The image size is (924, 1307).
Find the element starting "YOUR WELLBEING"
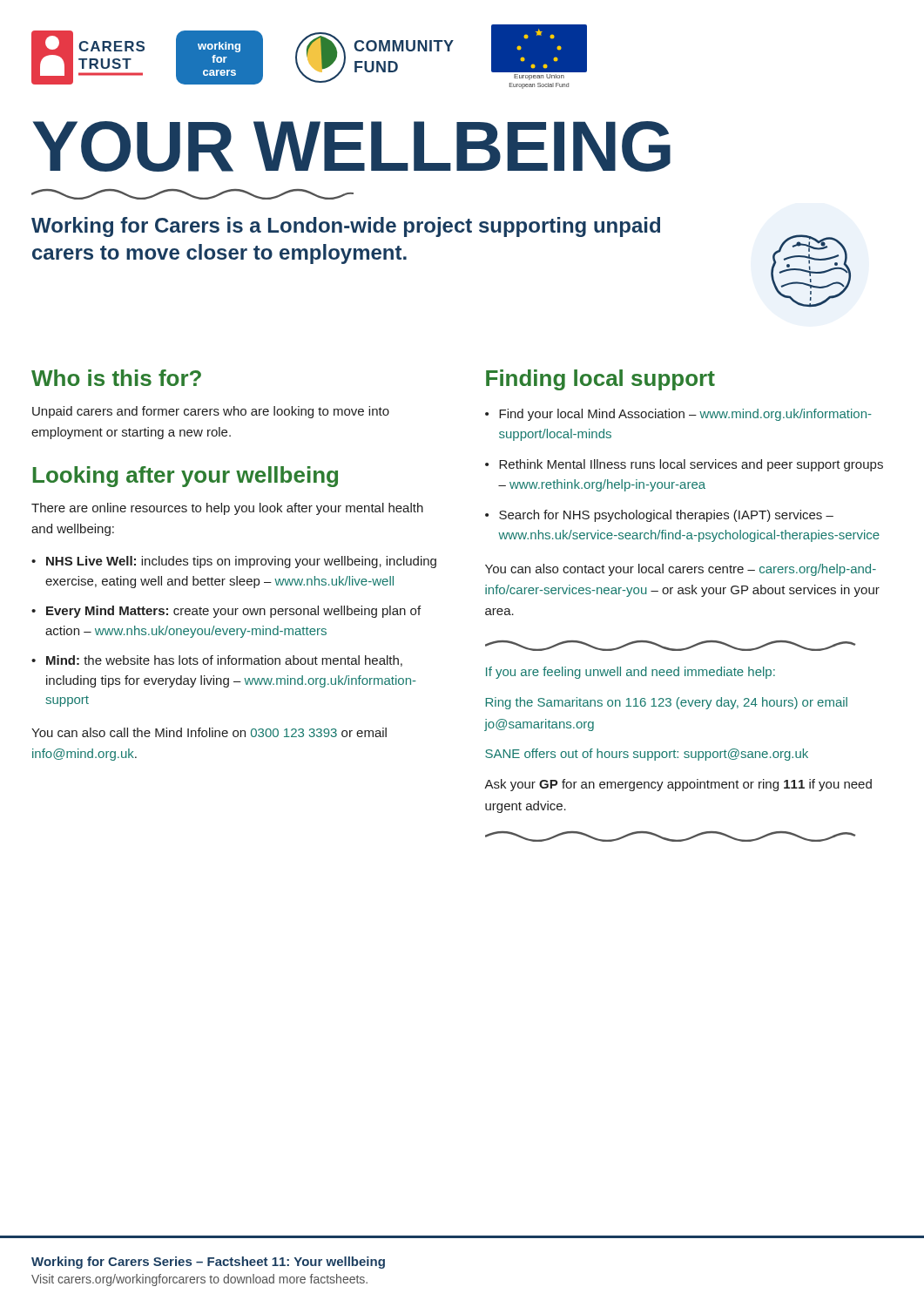(462, 155)
